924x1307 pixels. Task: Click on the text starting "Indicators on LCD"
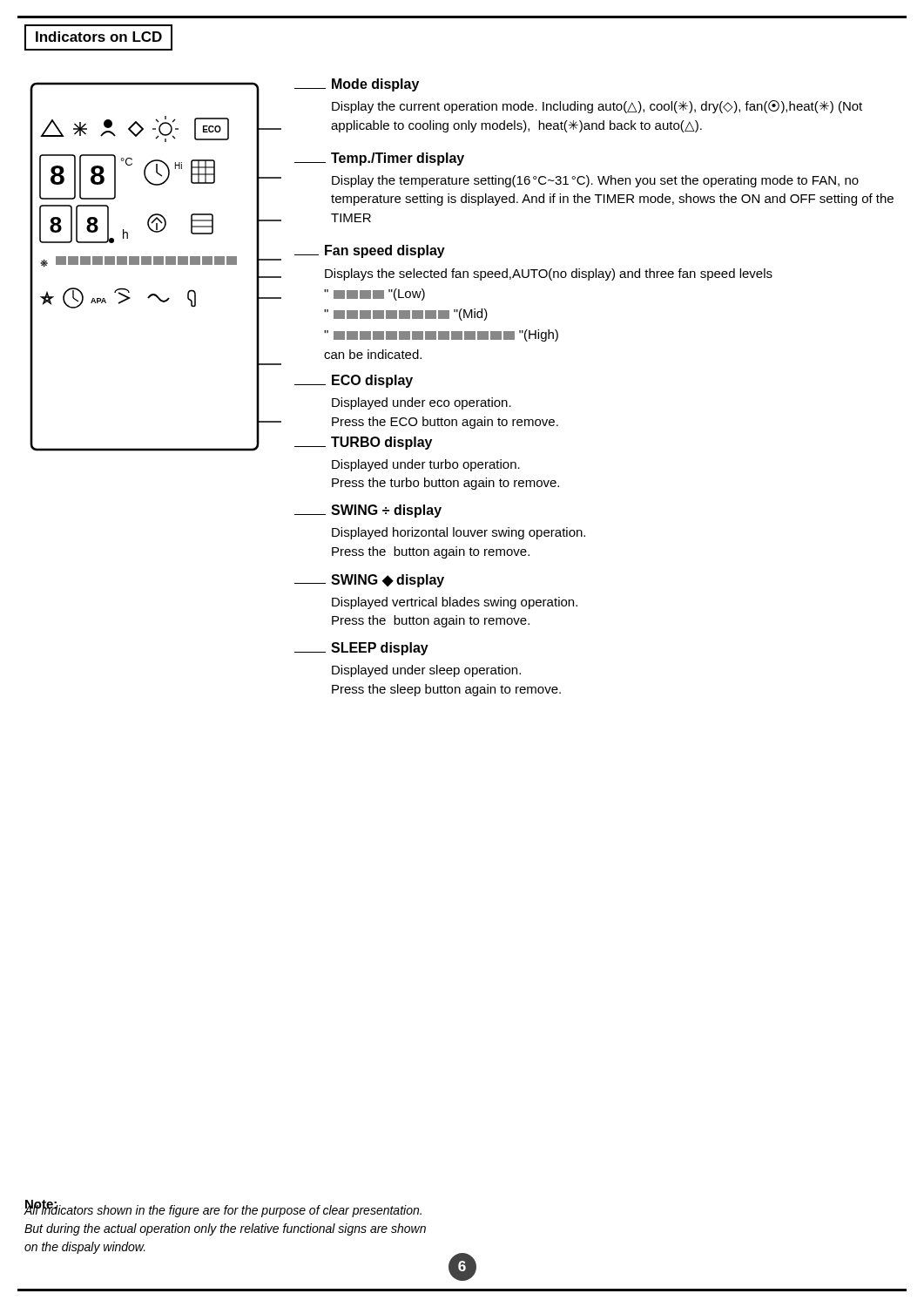point(99,37)
